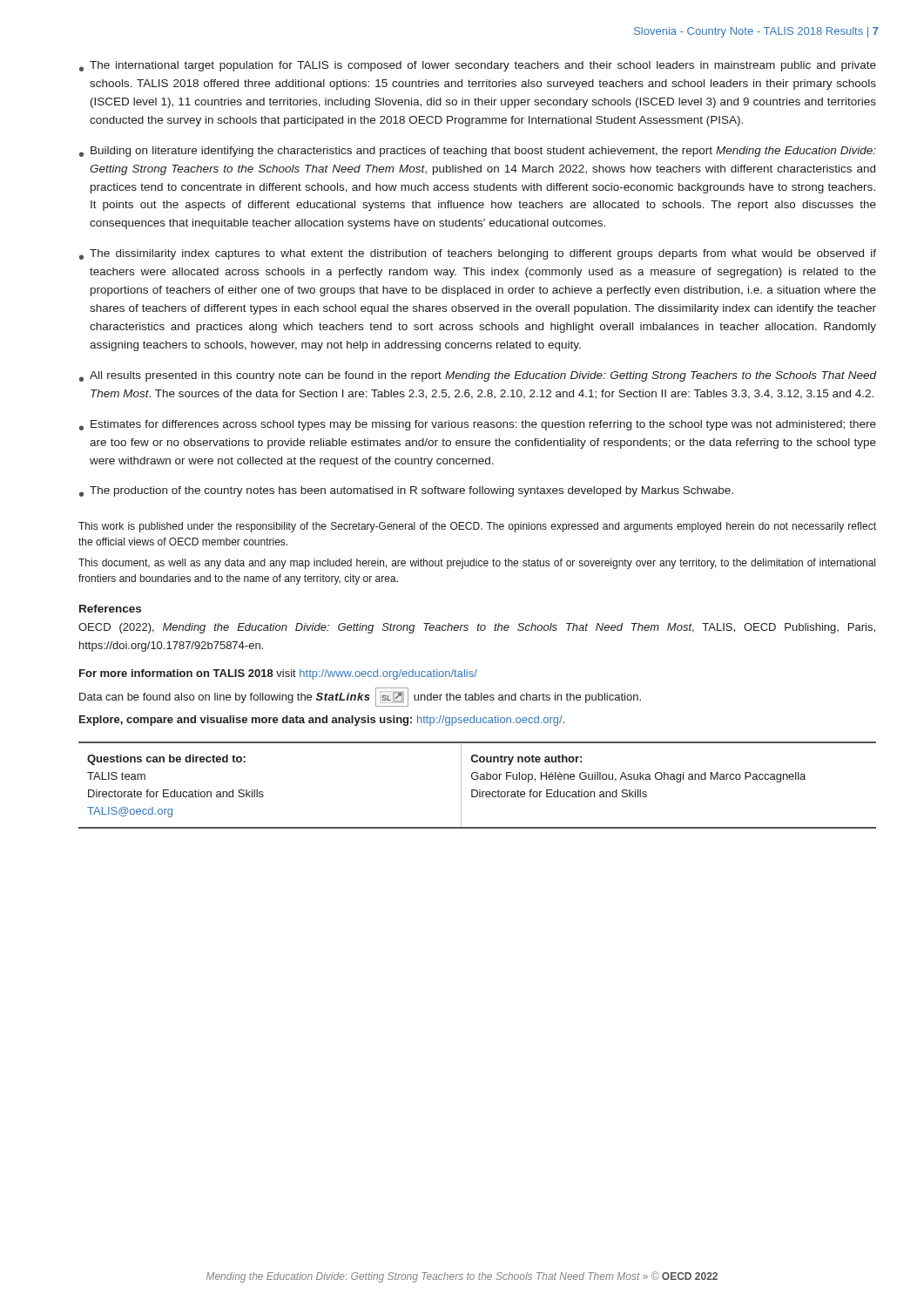Click on the passage starting "For more information on TALIS 2018 visit"
The width and height of the screenshot is (924, 1307).
click(278, 673)
